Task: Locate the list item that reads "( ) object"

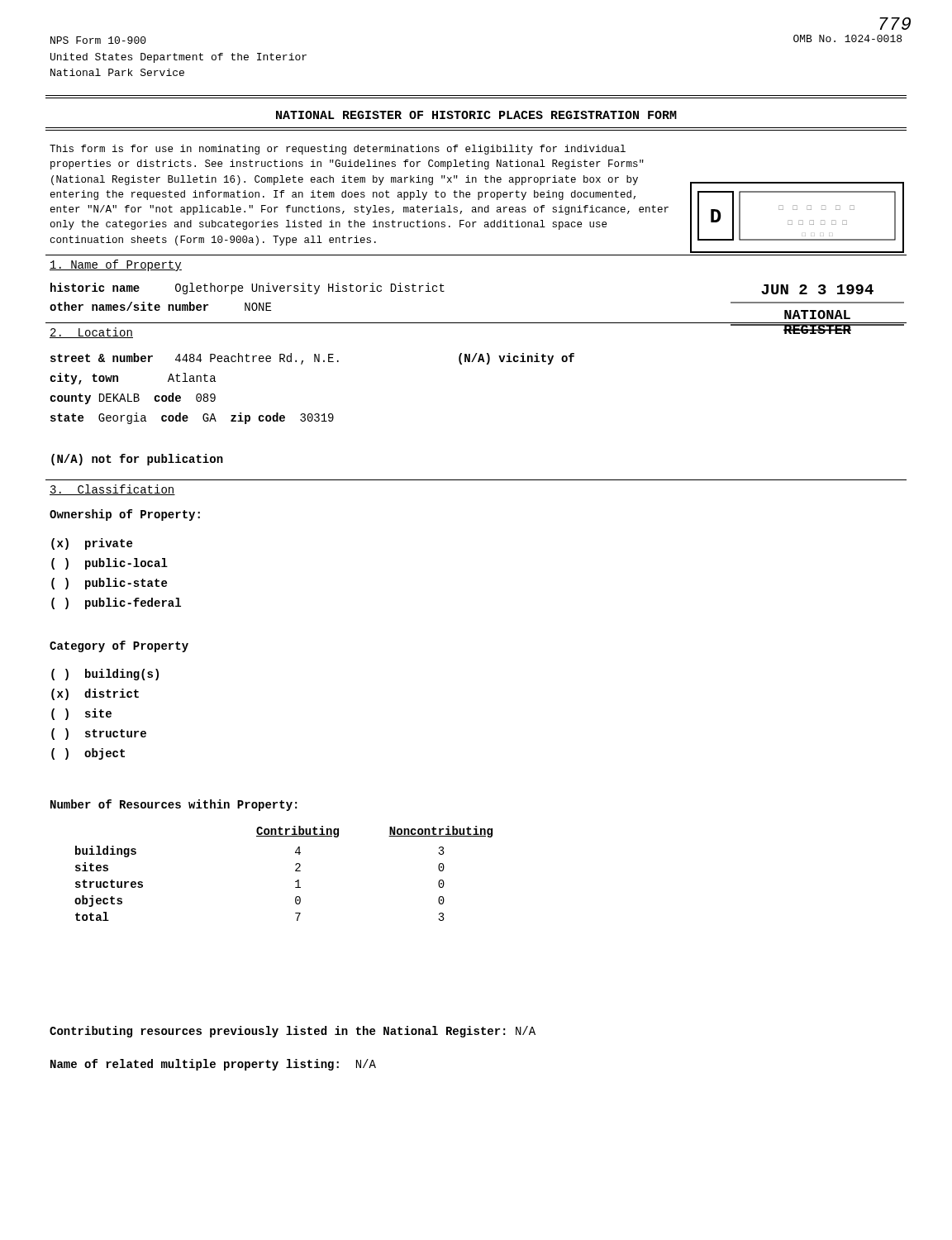Action: [x=88, y=754]
